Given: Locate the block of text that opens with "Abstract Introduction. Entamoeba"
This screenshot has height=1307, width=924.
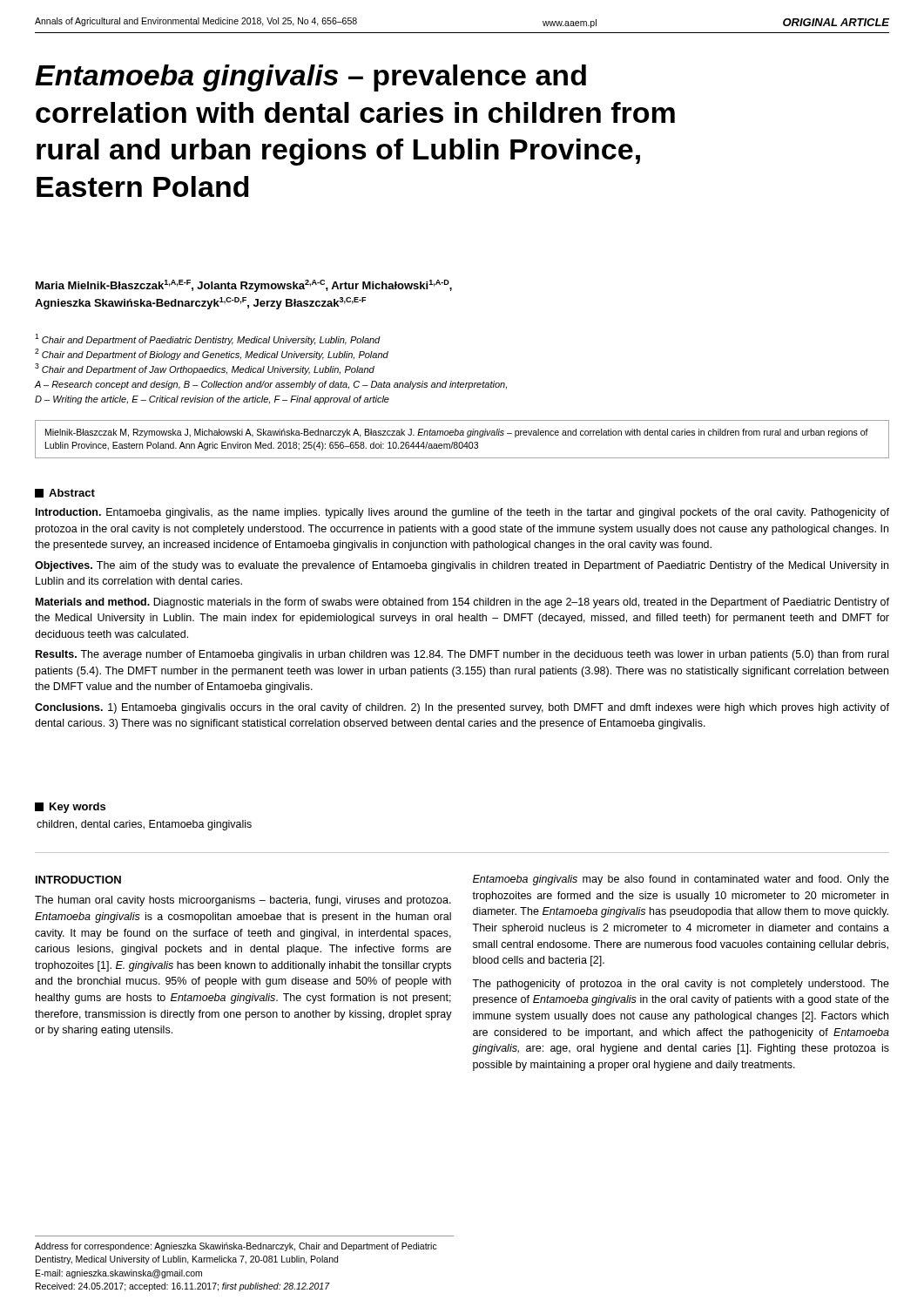Looking at the screenshot, I should 462,609.
